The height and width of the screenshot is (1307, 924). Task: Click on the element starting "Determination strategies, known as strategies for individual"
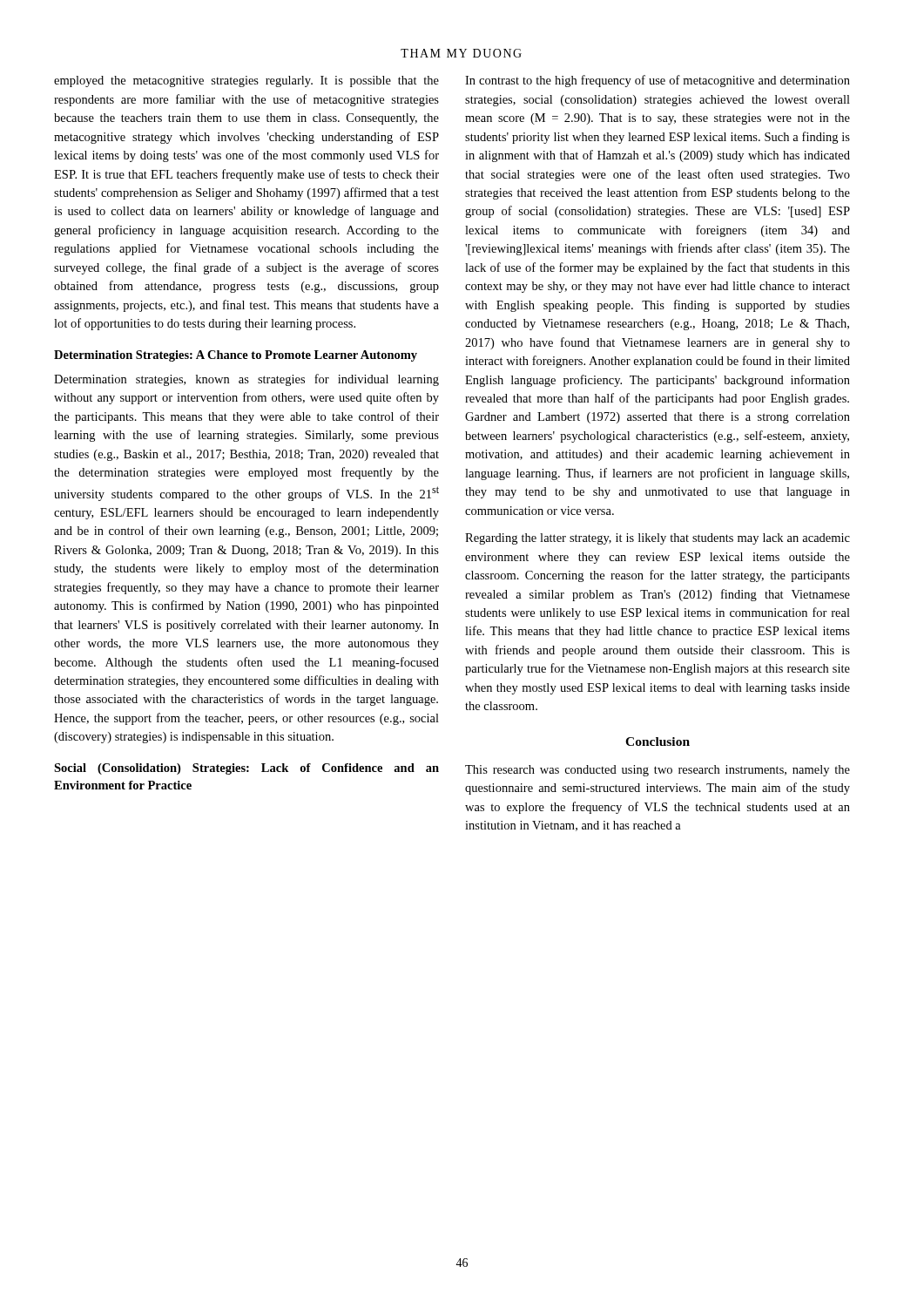point(246,558)
